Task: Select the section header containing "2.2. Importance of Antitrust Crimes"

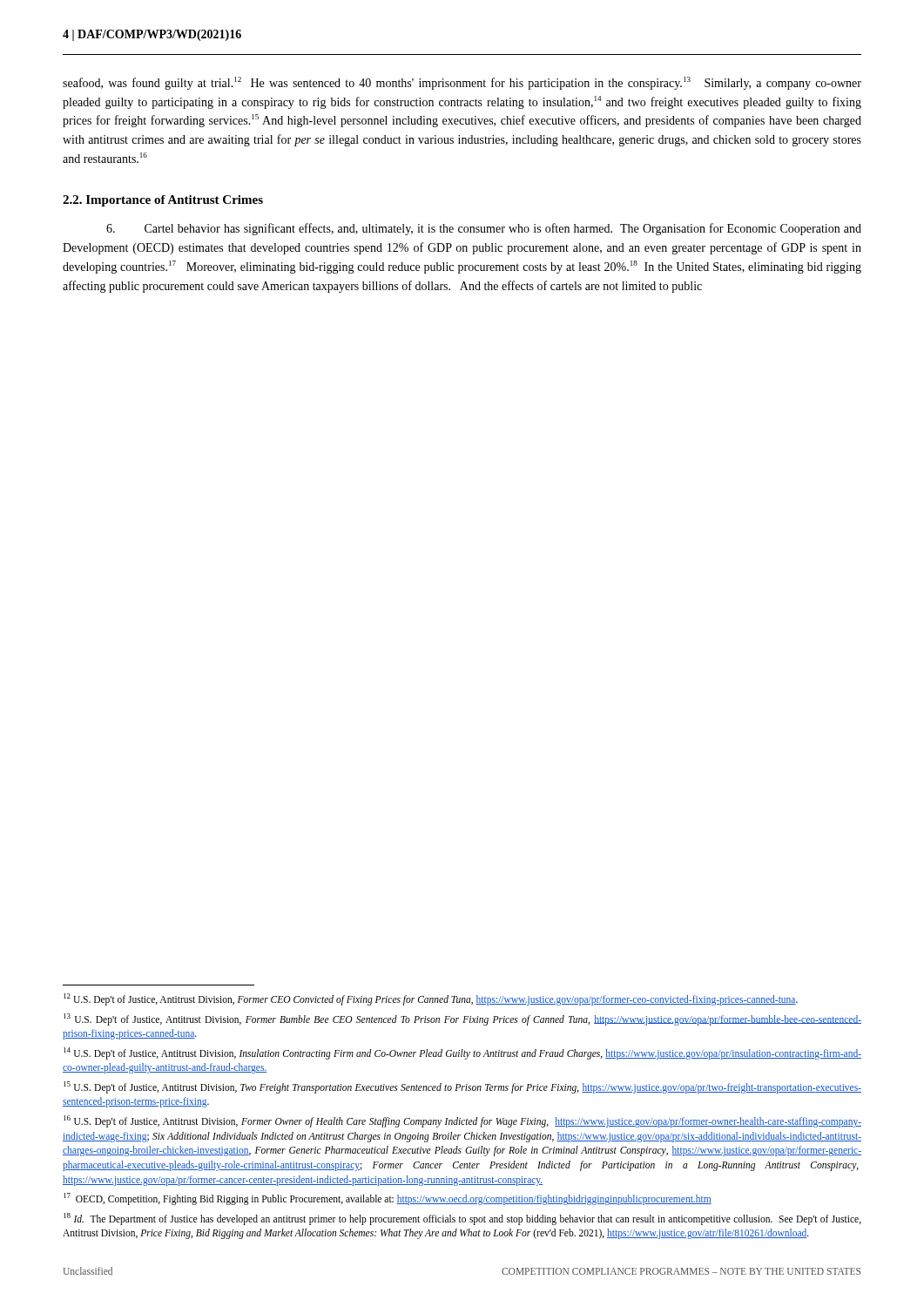Action: [163, 200]
